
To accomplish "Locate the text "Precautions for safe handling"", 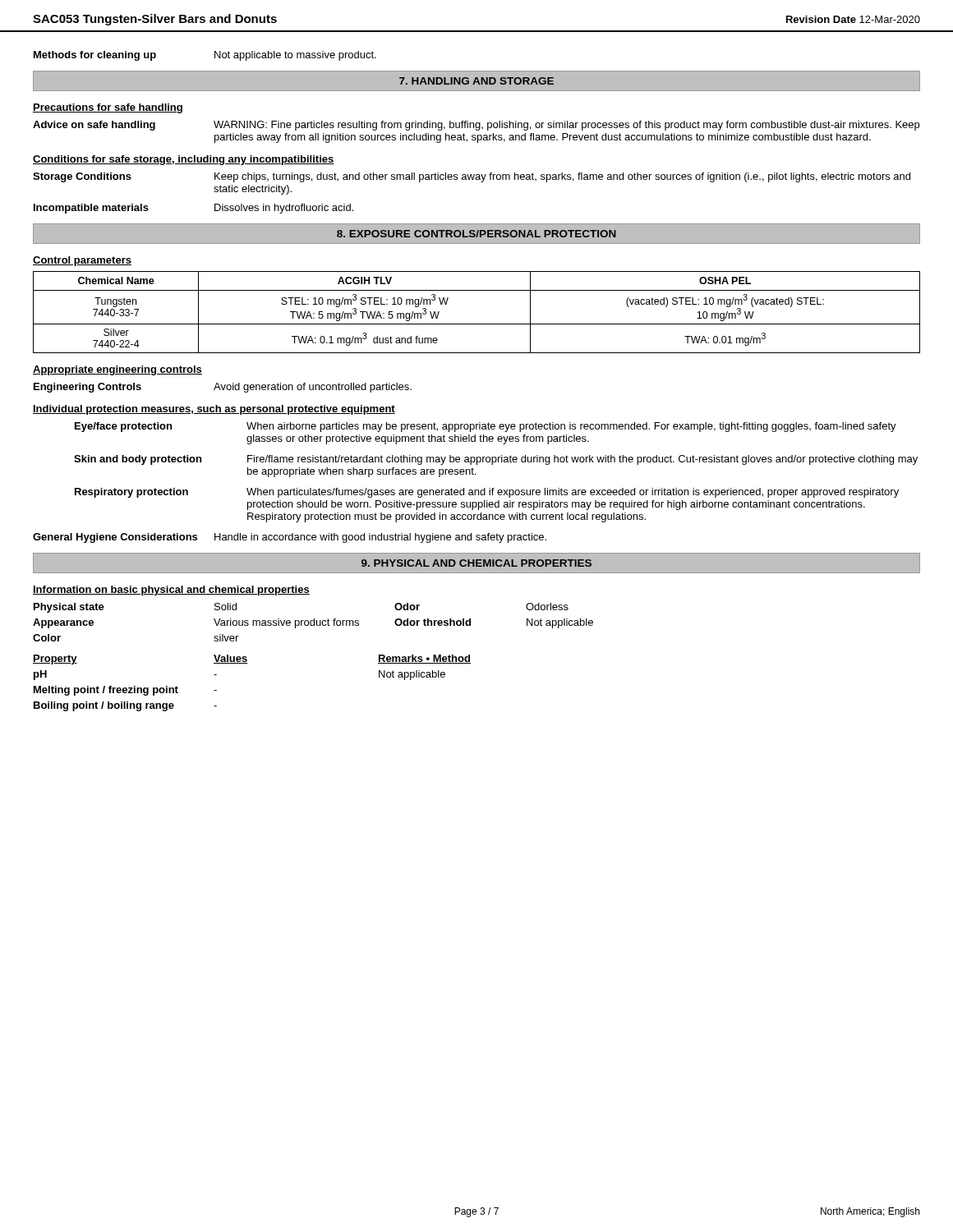I will (108, 107).
